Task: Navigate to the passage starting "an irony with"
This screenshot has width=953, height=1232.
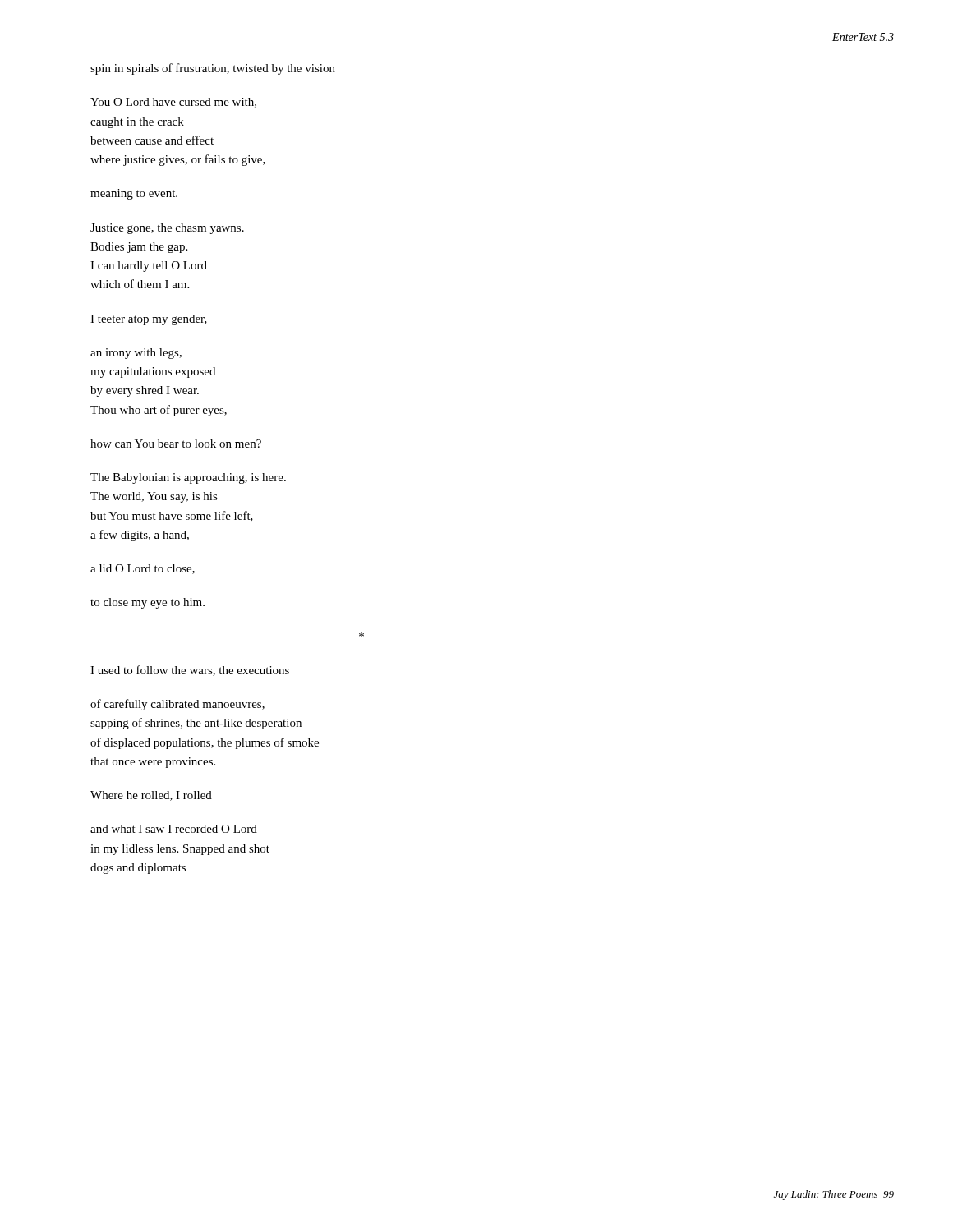Action: click(x=136, y=354)
